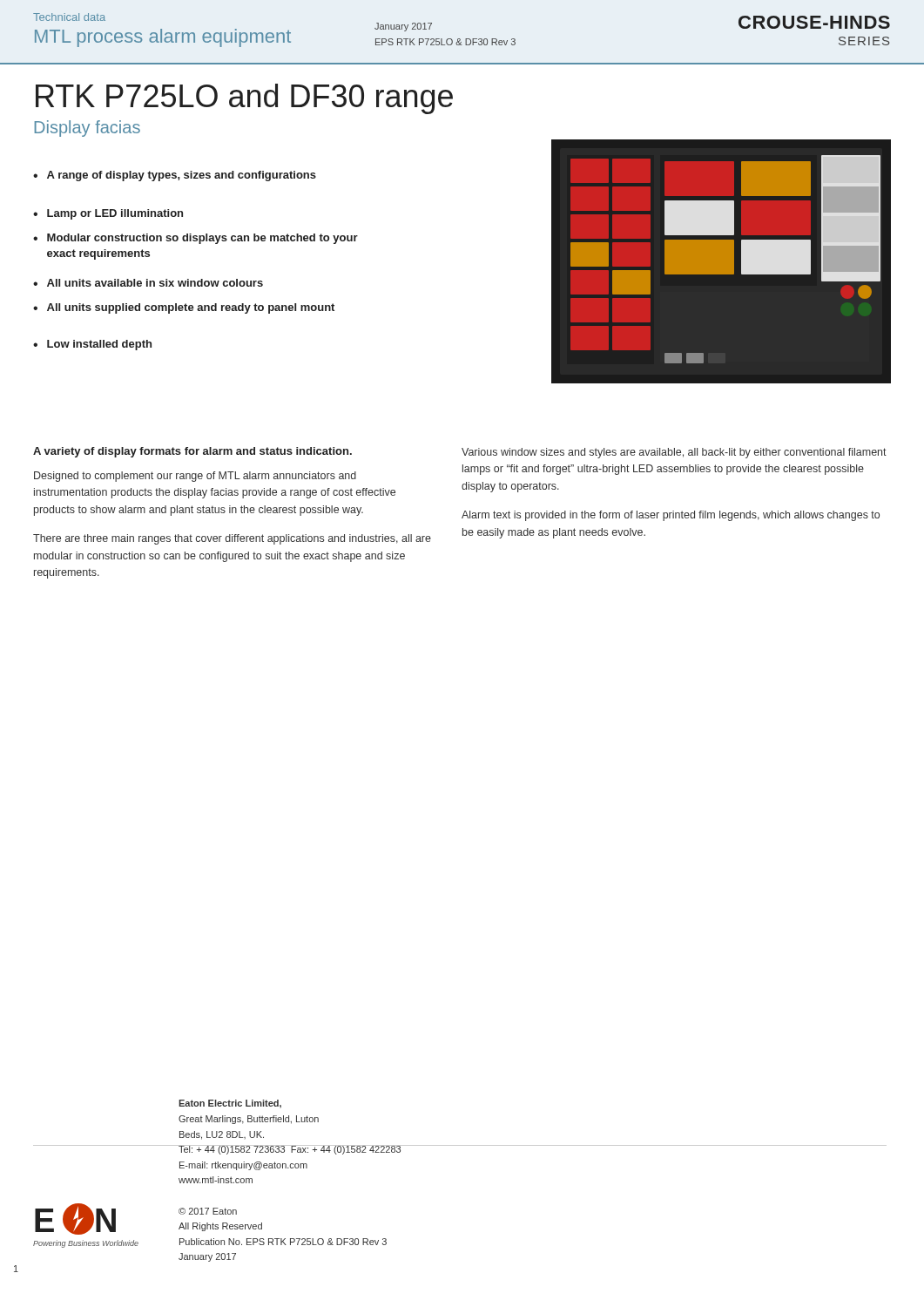The width and height of the screenshot is (924, 1307).
Task: Where is the passage that starts "• Modular construction so"?
Action: coord(203,245)
